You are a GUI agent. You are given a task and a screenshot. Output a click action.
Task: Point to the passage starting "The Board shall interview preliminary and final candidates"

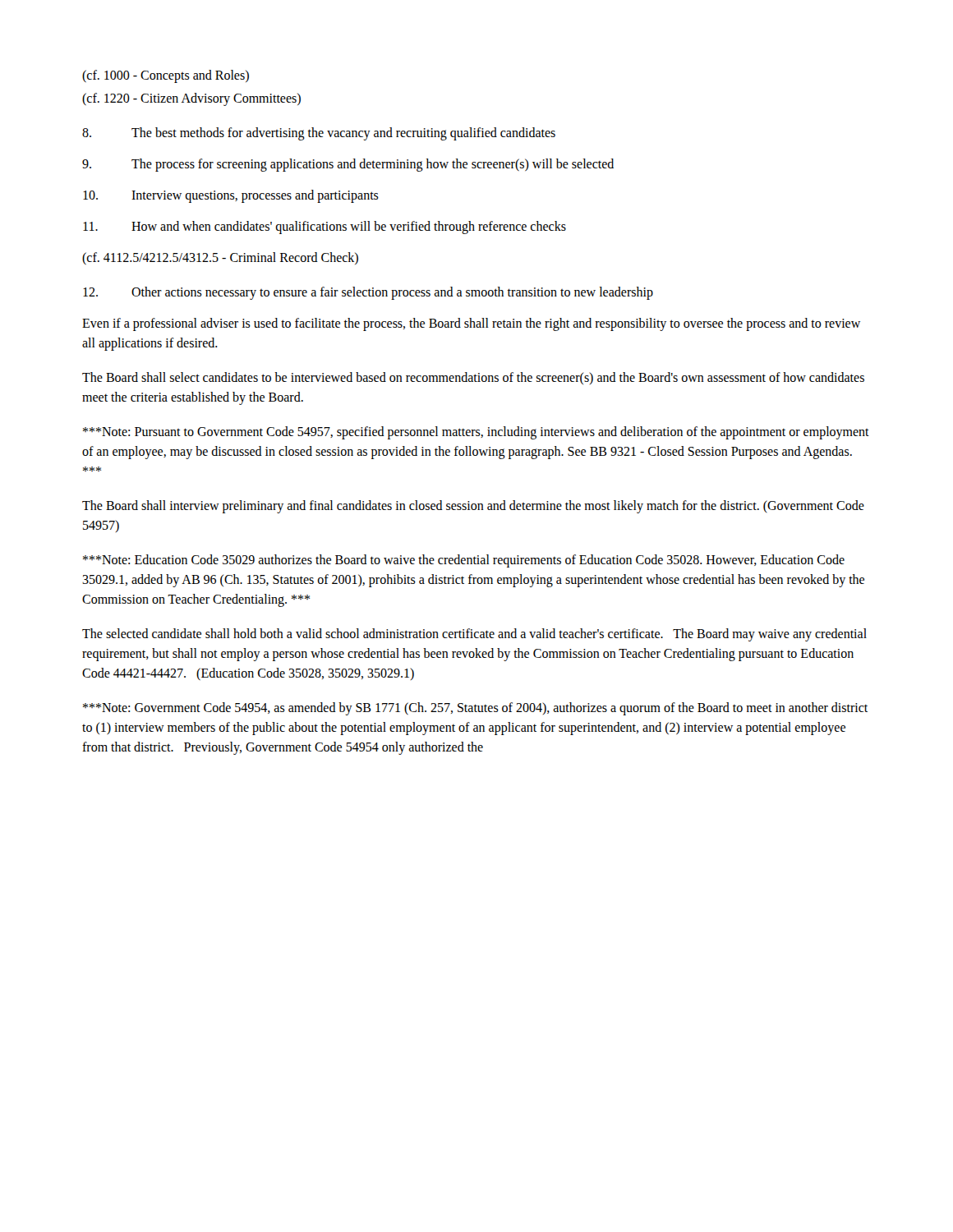point(473,515)
